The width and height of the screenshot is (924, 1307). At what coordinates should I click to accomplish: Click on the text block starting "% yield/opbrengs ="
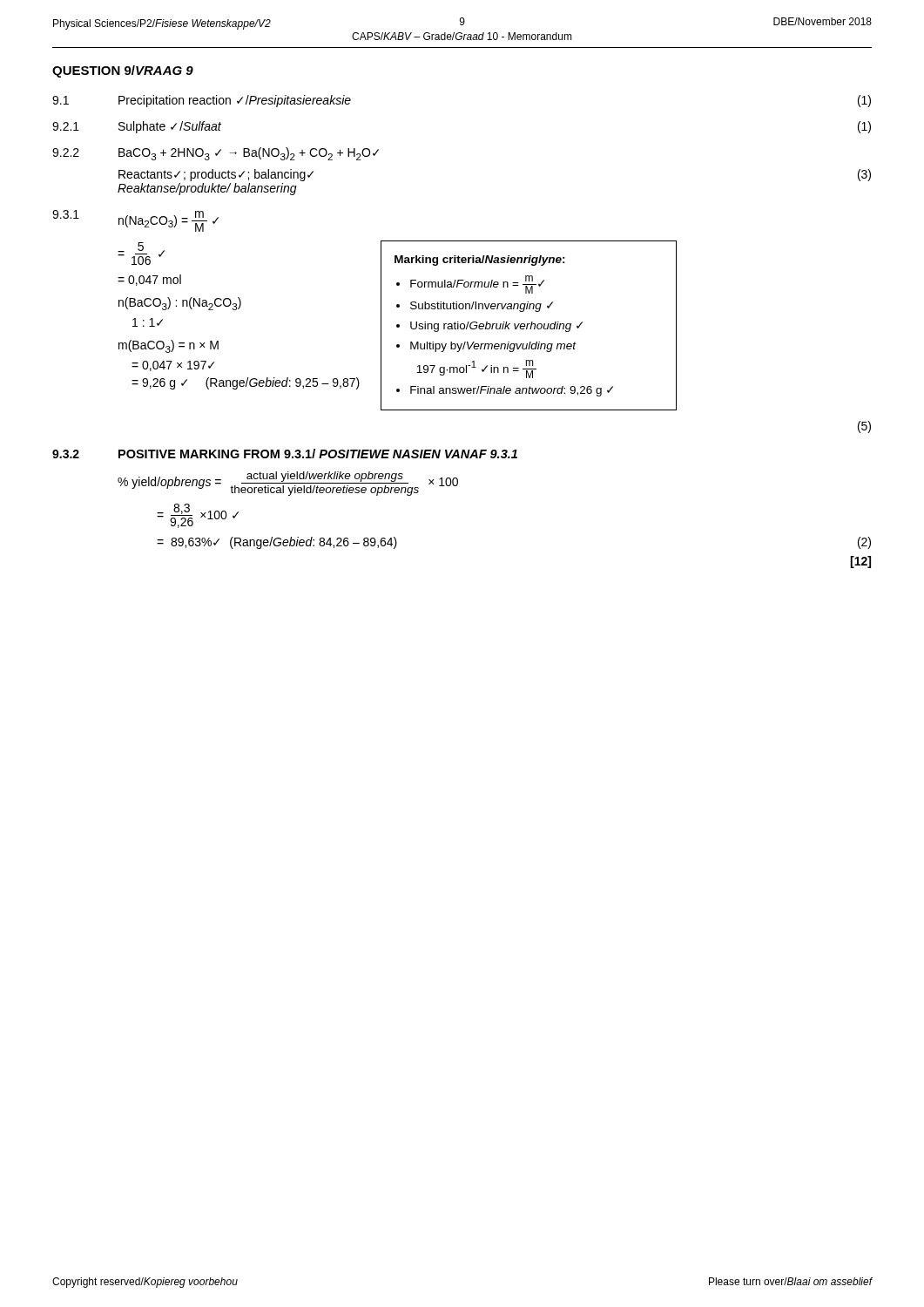point(288,483)
